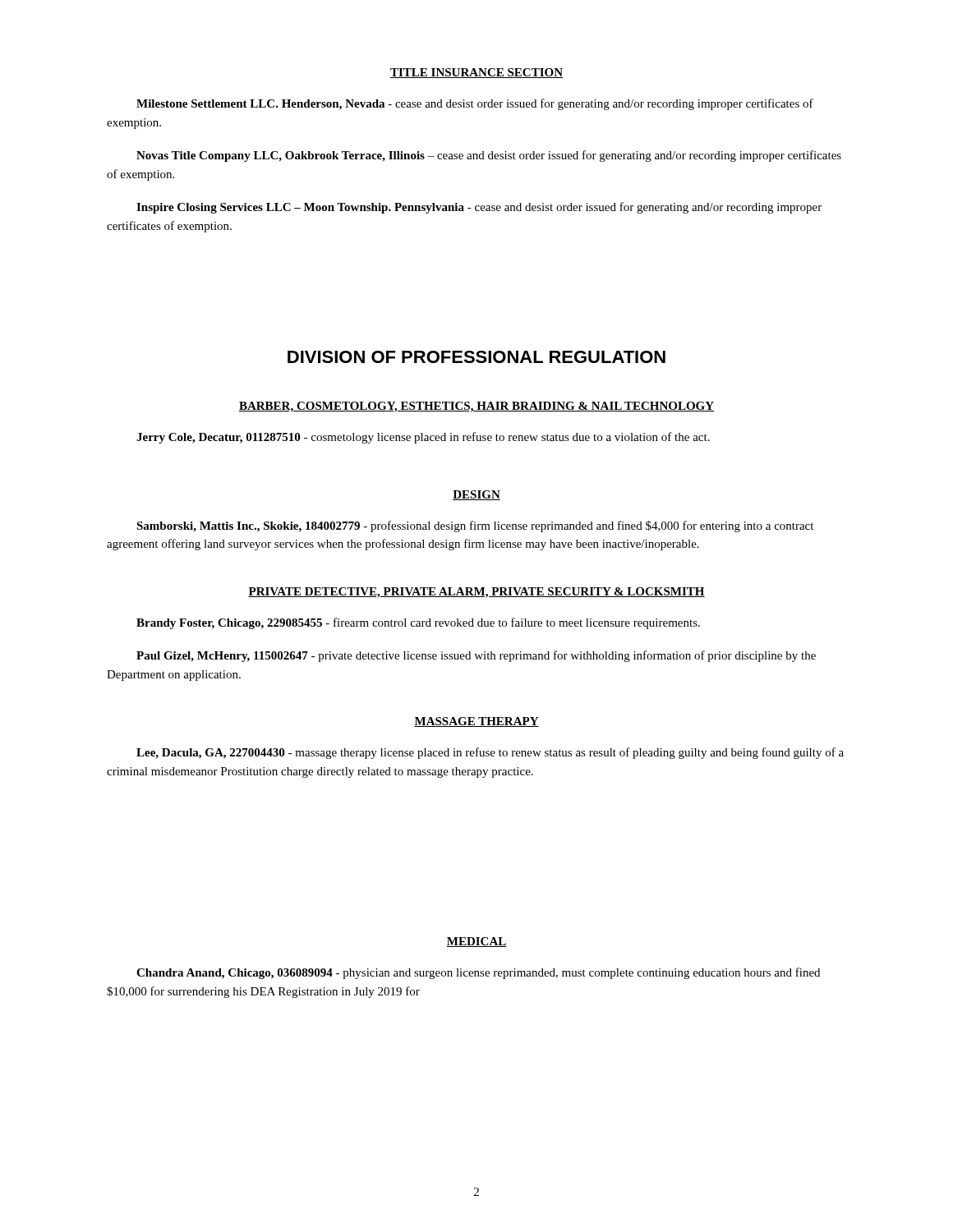Screen dimensions: 1232x953
Task: Select the text block containing "Lee, Dacula, GA,"
Action: pos(476,762)
